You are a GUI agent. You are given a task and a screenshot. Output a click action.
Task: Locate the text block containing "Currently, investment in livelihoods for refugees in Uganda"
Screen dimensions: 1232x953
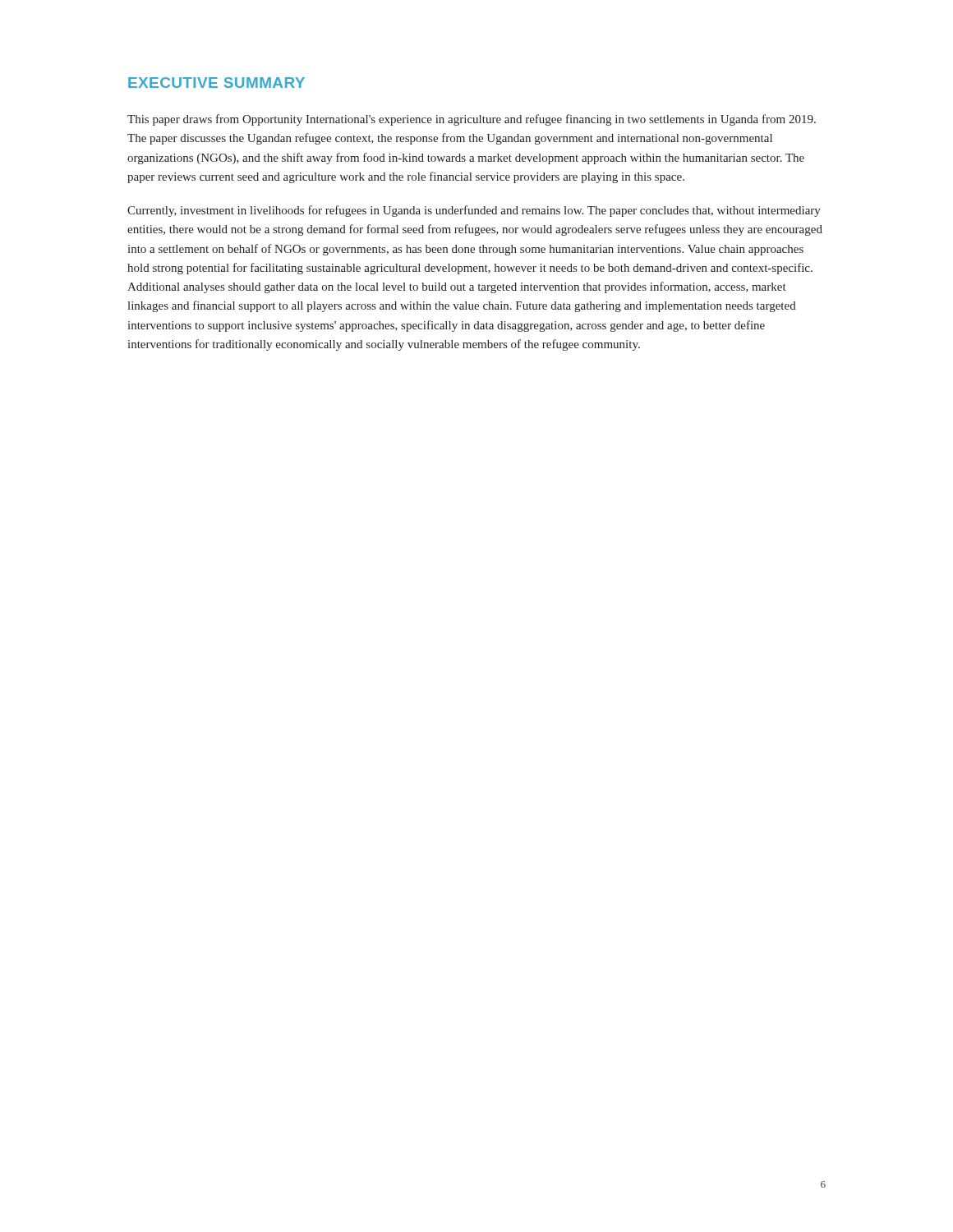pyautogui.click(x=476, y=278)
